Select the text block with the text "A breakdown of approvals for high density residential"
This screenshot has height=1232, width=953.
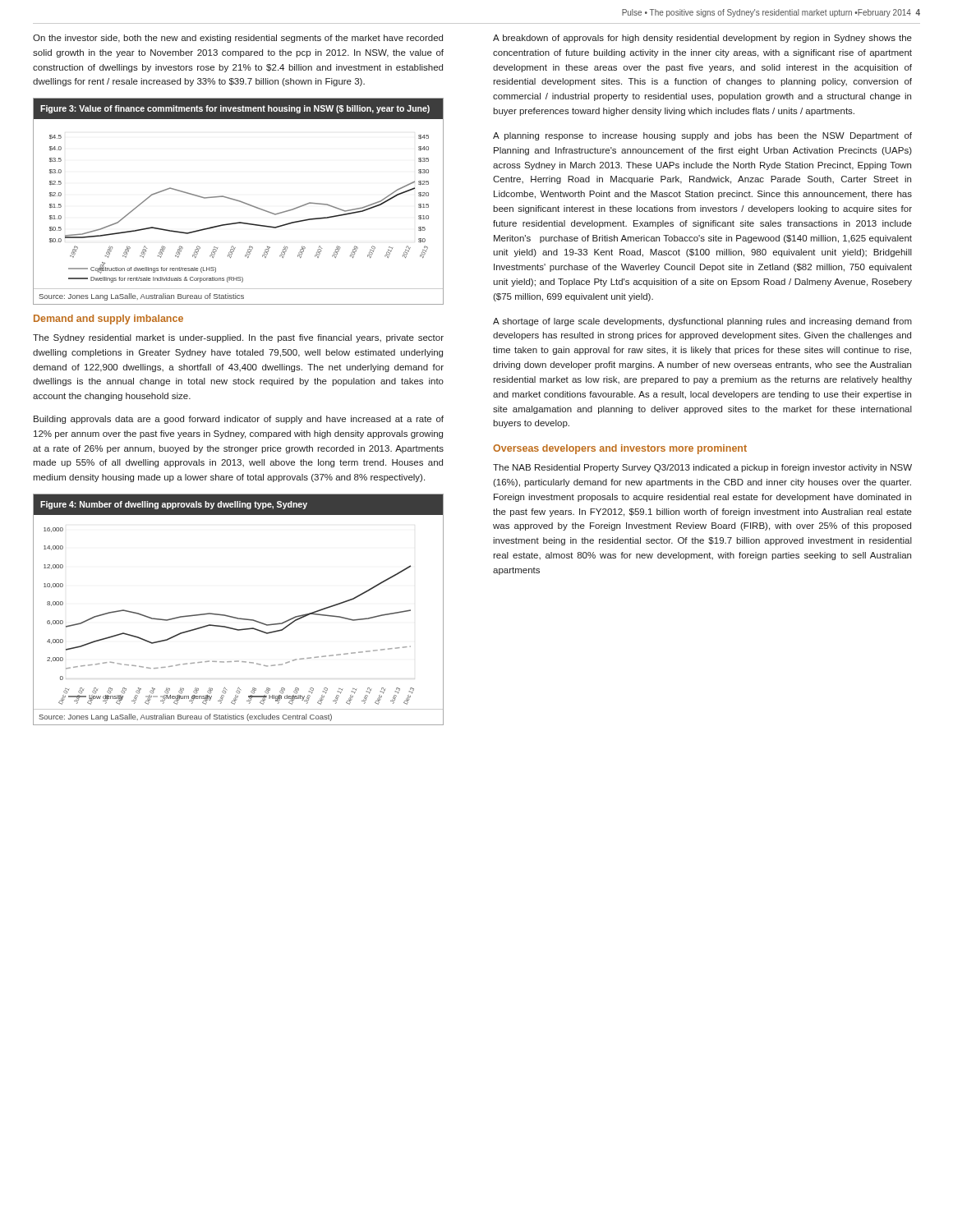pos(702,74)
